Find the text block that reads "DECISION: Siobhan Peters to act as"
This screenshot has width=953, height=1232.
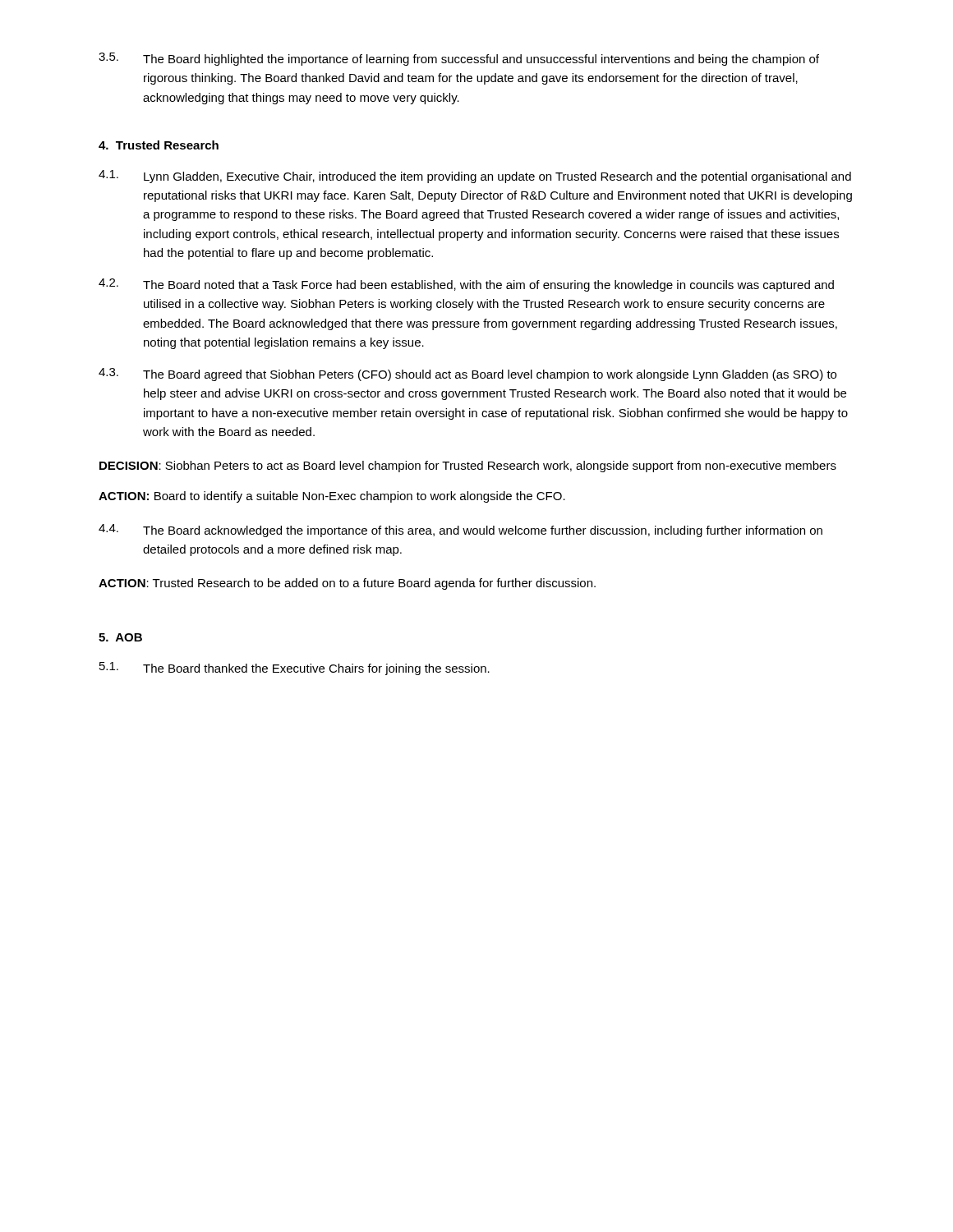pyautogui.click(x=467, y=465)
